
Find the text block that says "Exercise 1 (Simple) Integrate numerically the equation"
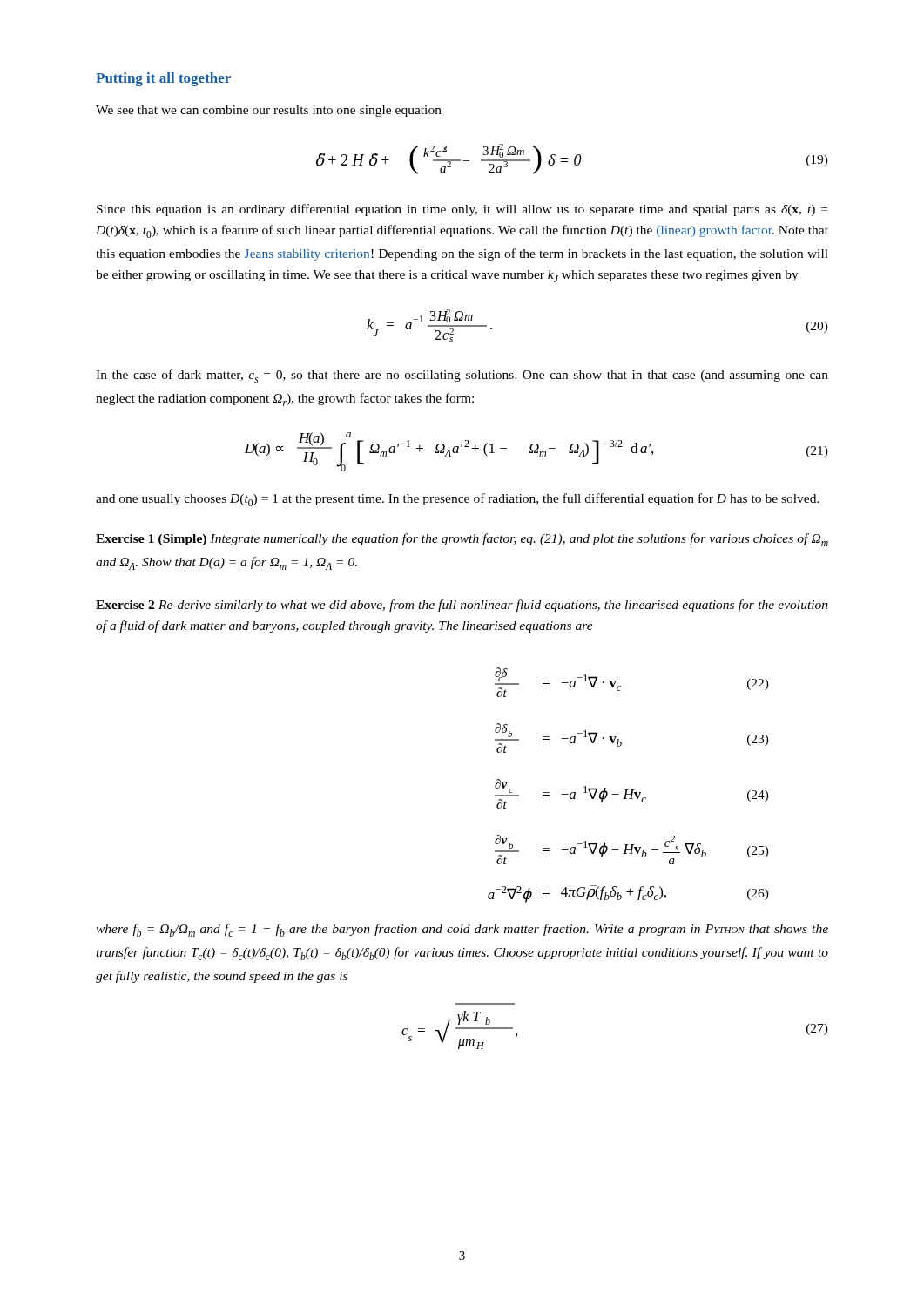pos(462,551)
